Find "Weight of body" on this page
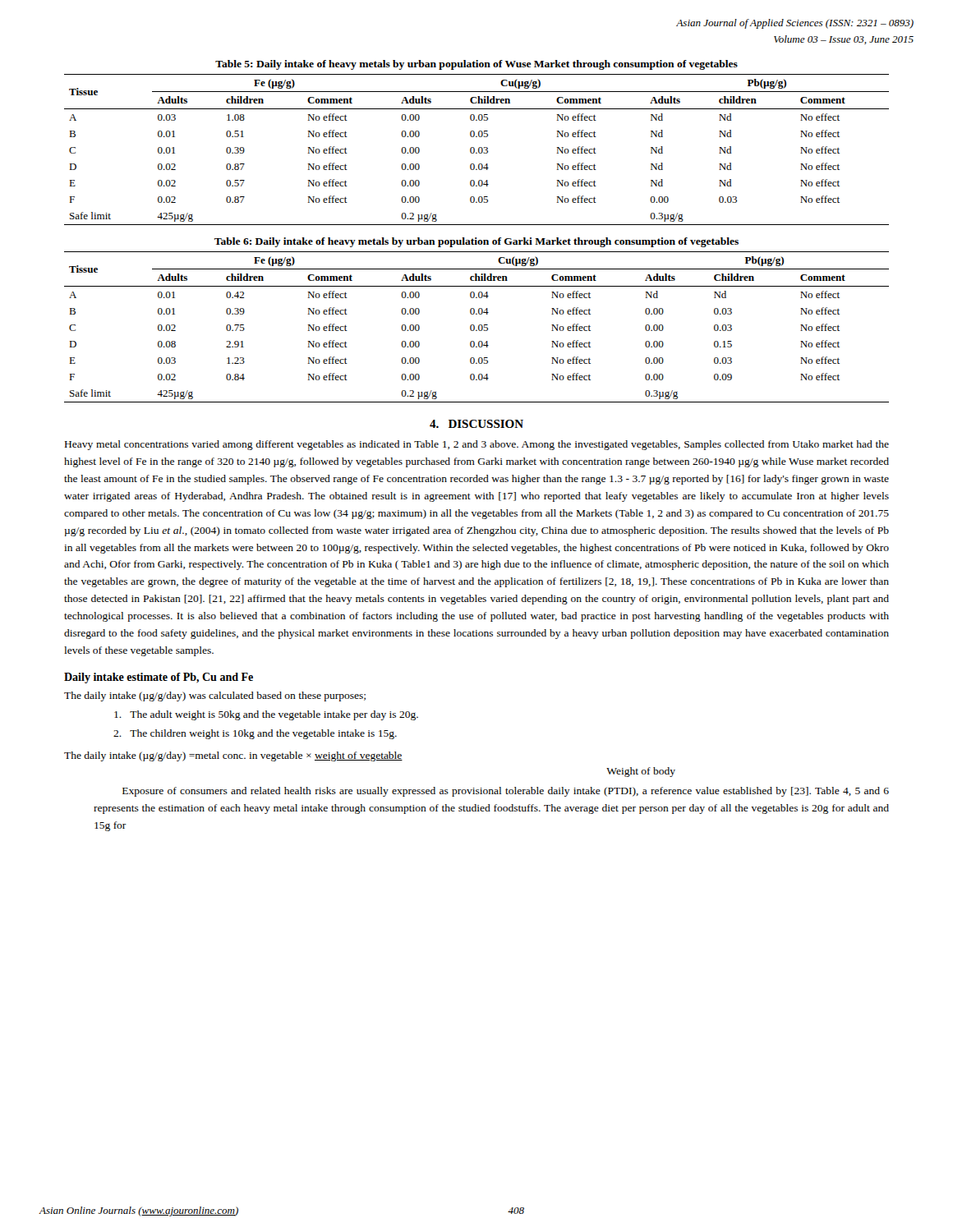This screenshot has width=953, height=1232. pyautogui.click(x=641, y=770)
